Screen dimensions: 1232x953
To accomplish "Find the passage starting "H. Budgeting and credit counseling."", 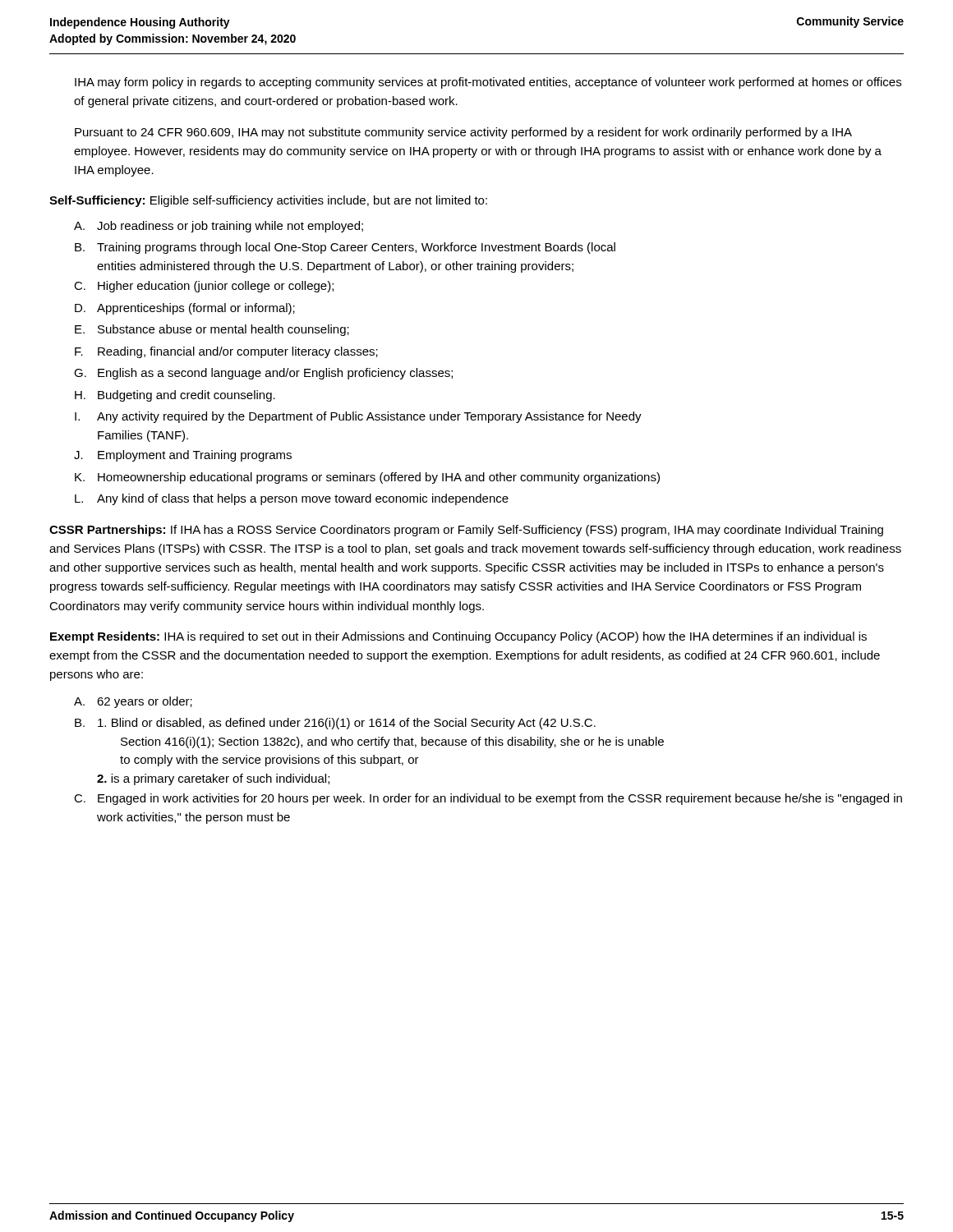I will pyautogui.click(x=175, y=396).
